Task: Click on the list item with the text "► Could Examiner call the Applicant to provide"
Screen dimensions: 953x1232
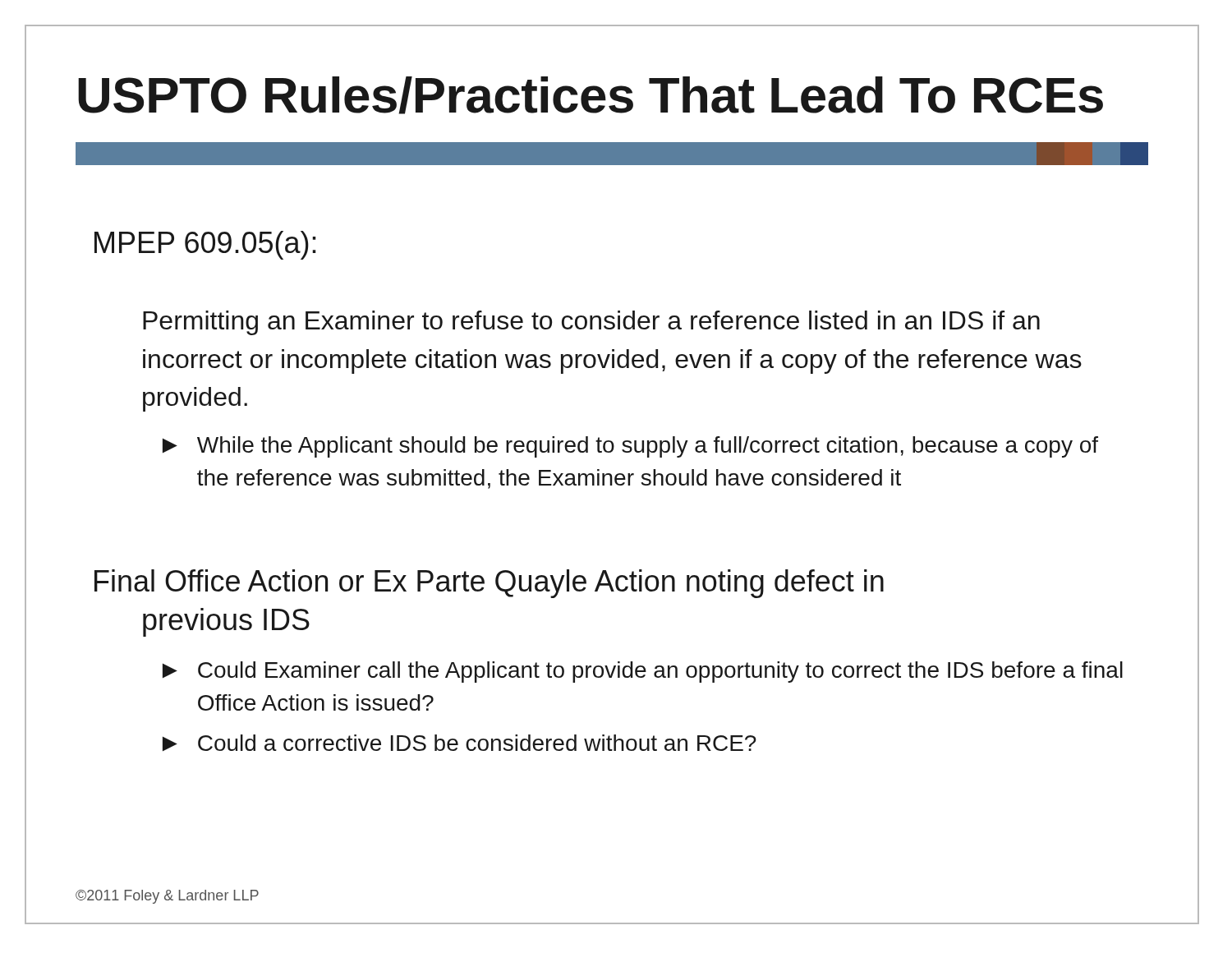Action: [645, 686]
